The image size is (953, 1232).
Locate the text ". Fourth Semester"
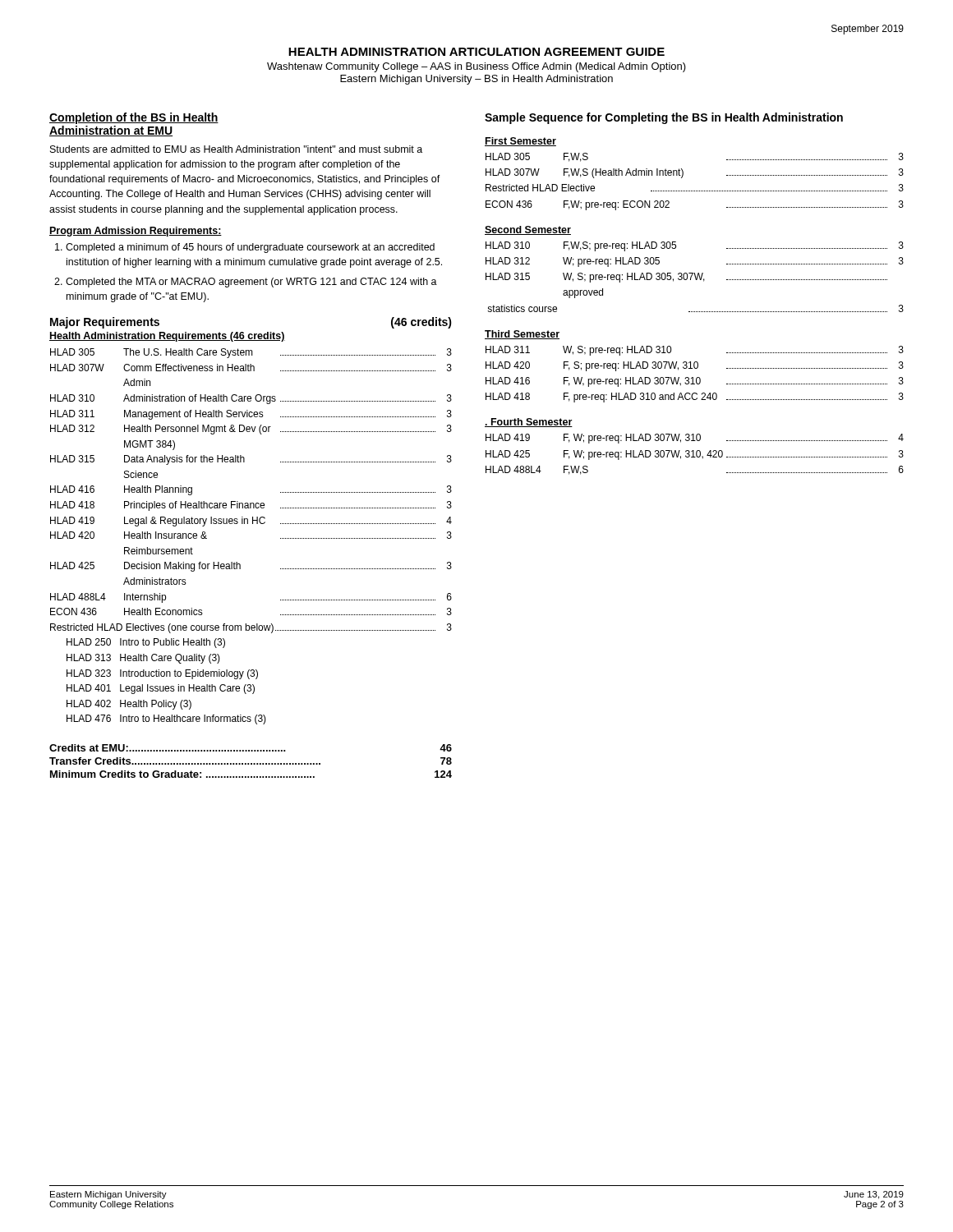(528, 423)
